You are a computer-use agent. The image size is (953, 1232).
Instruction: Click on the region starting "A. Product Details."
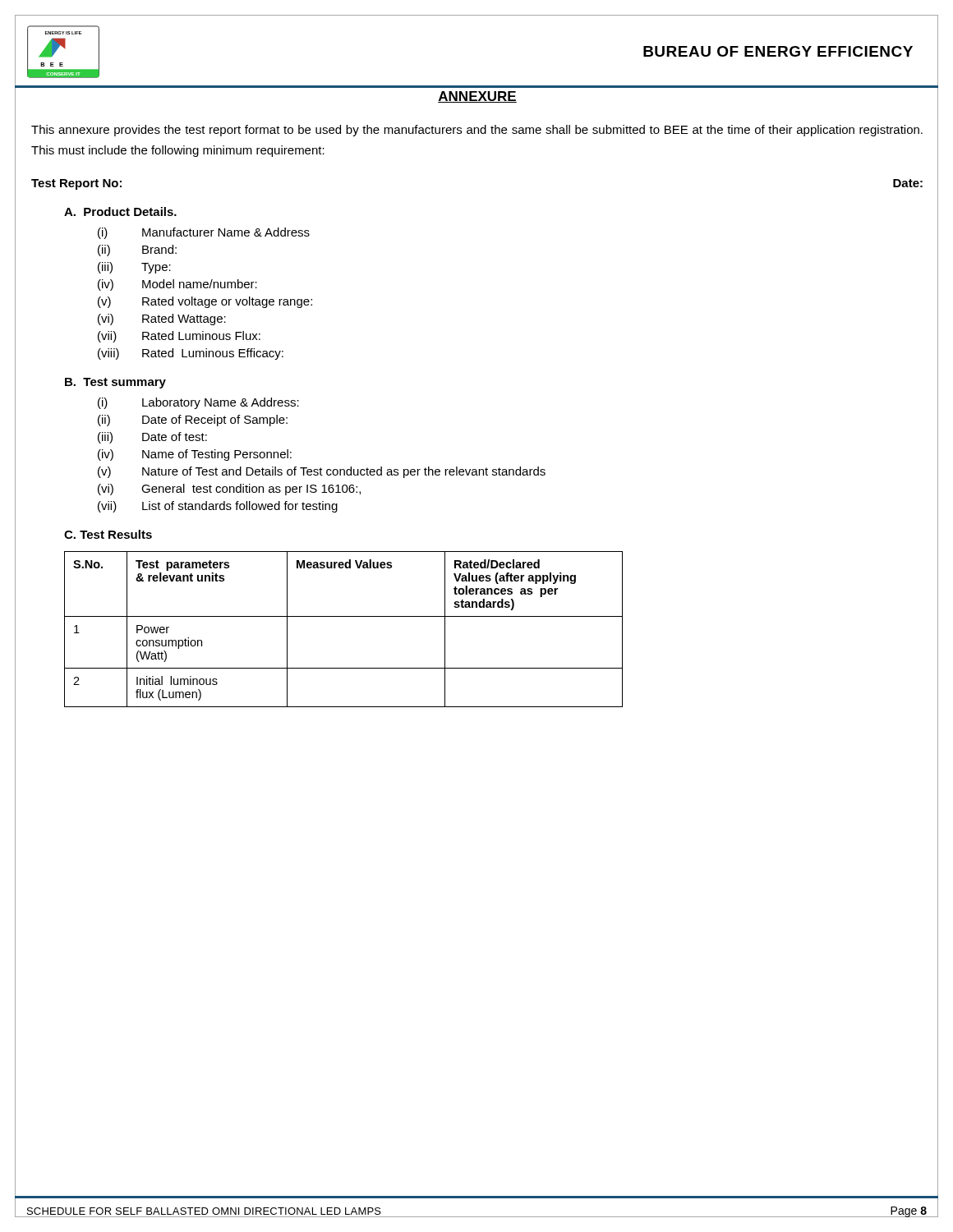[121, 211]
